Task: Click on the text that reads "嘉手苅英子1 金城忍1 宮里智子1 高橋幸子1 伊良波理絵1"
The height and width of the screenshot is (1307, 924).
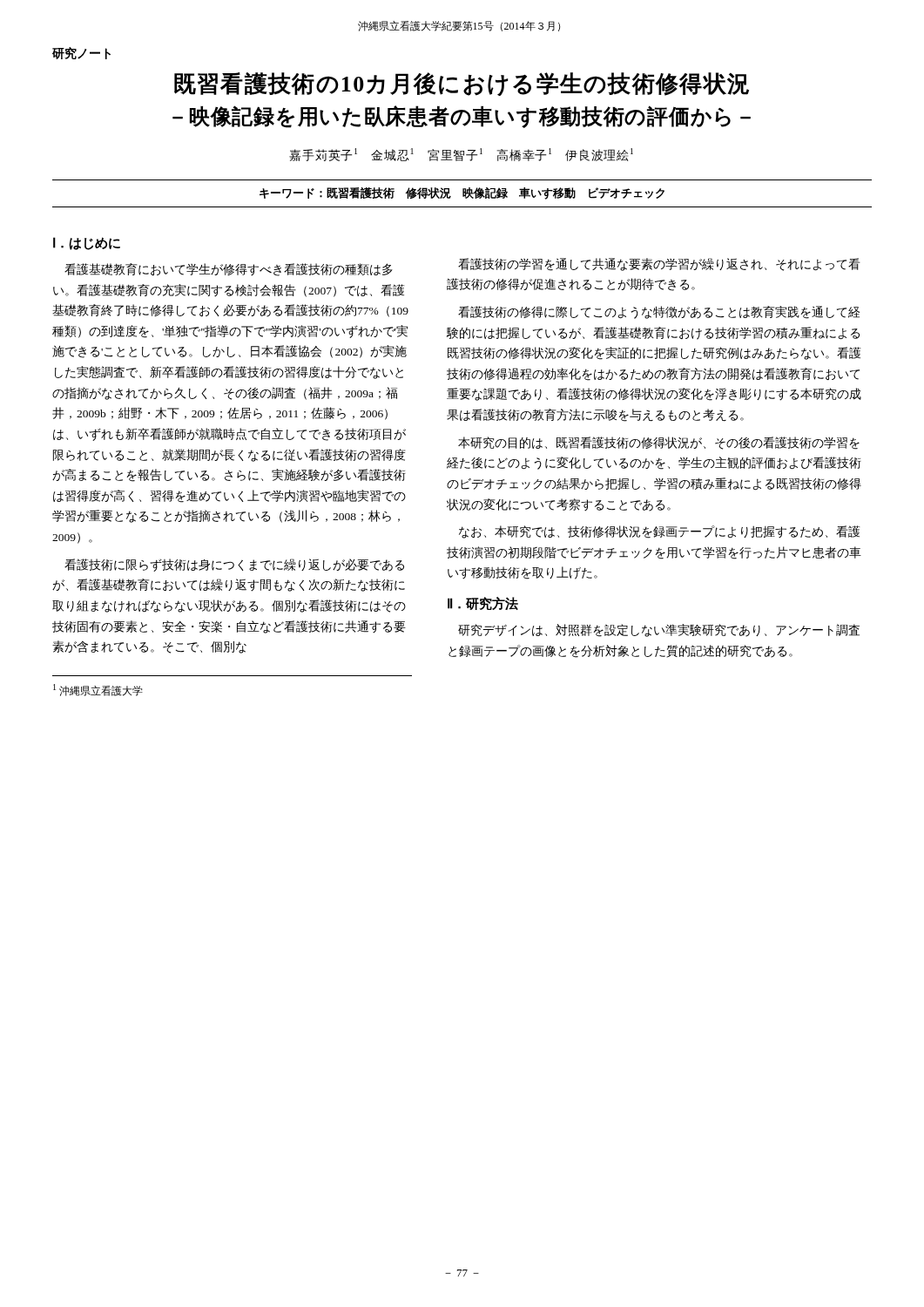Action: click(x=462, y=154)
